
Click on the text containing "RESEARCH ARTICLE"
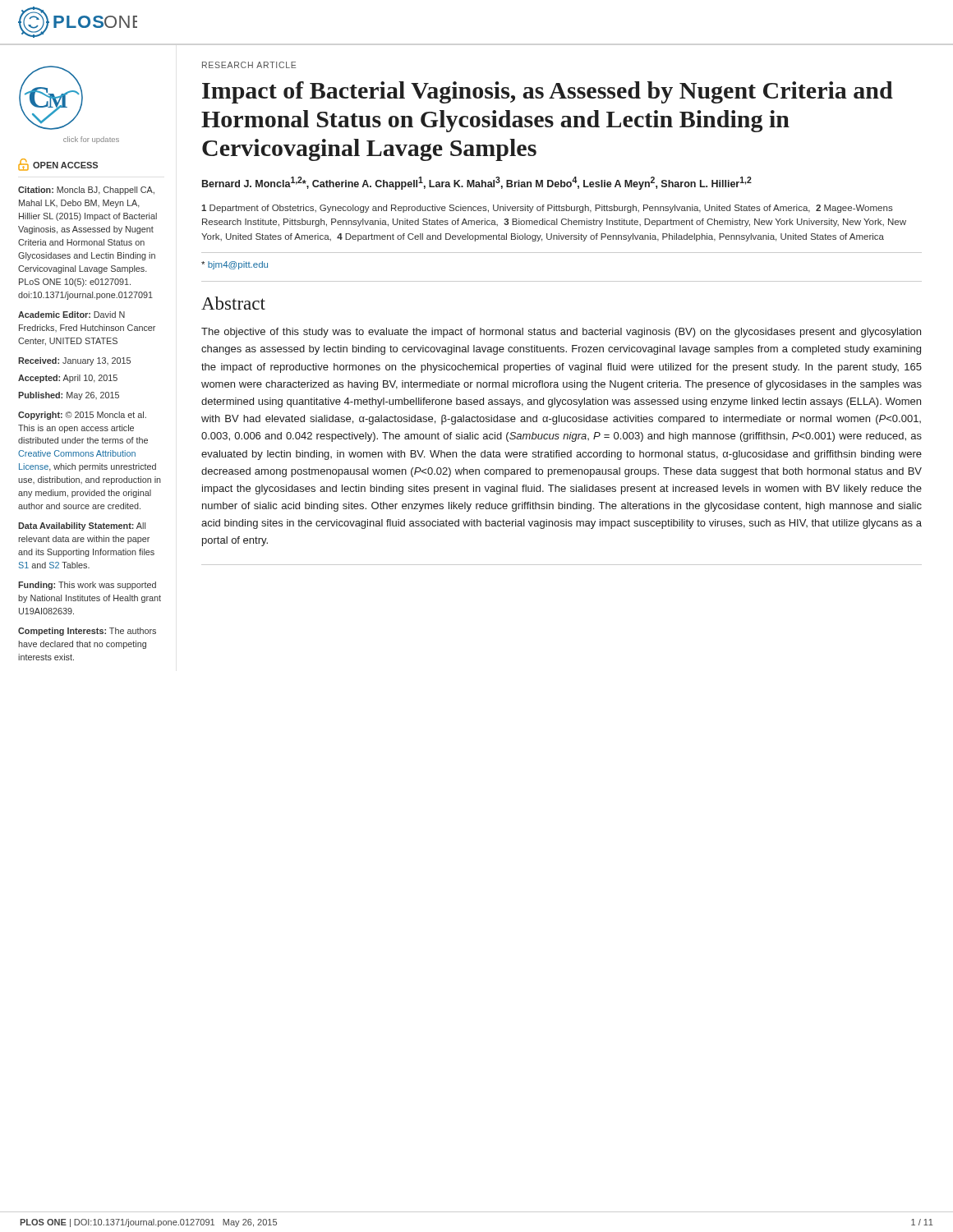pos(249,65)
